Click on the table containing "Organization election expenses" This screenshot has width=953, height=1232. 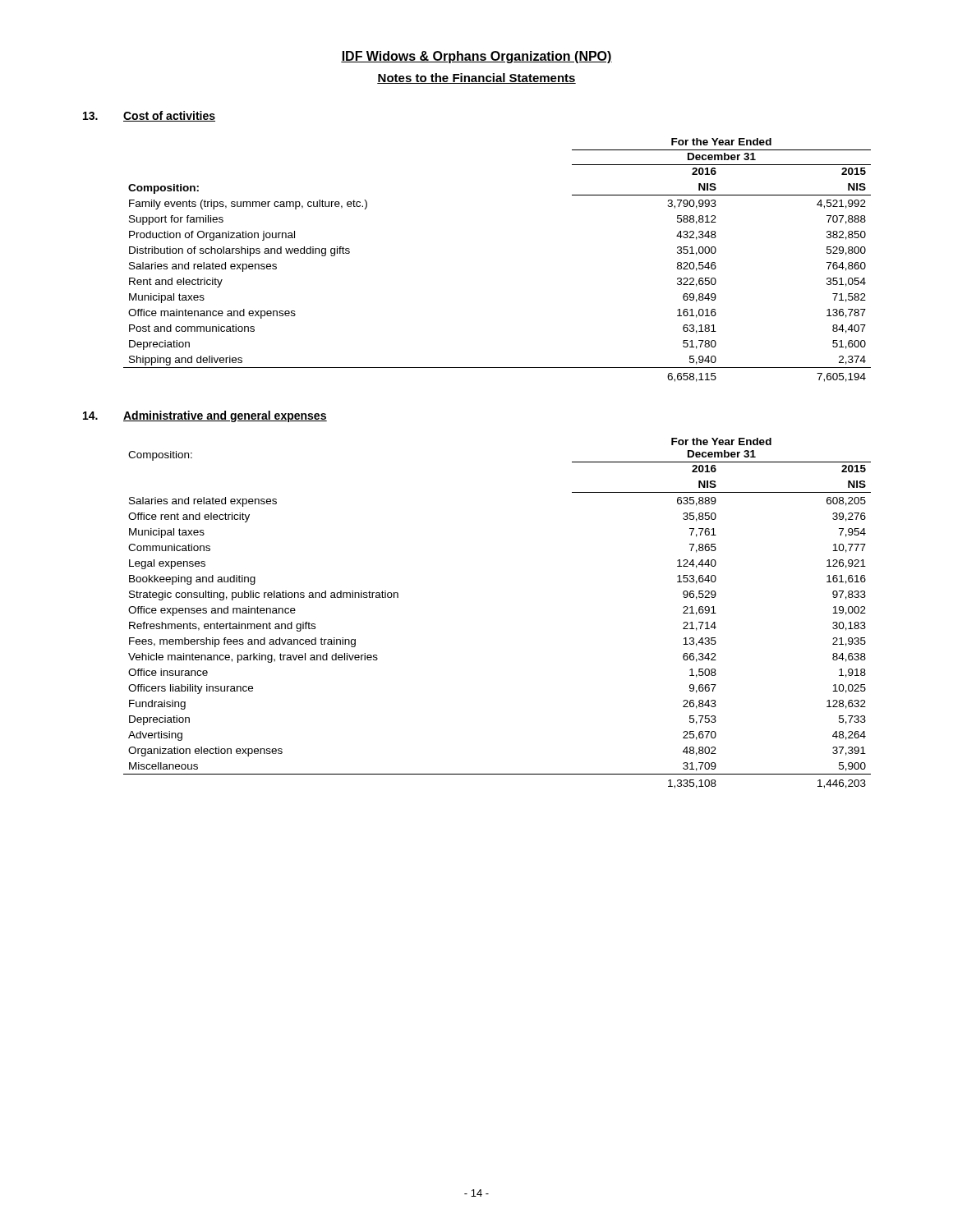tap(497, 612)
